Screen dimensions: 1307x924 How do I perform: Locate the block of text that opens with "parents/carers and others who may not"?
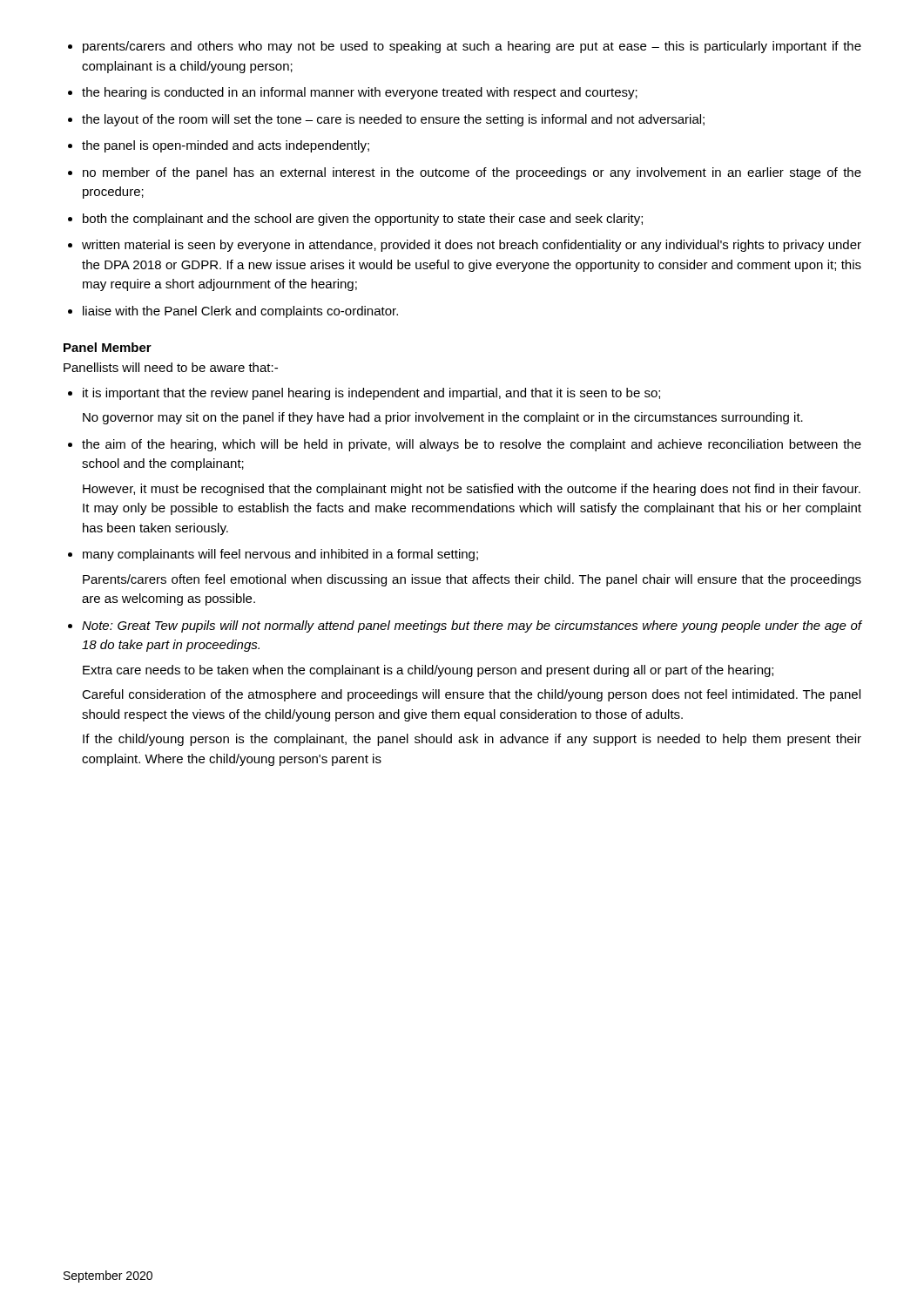pos(472,56)
